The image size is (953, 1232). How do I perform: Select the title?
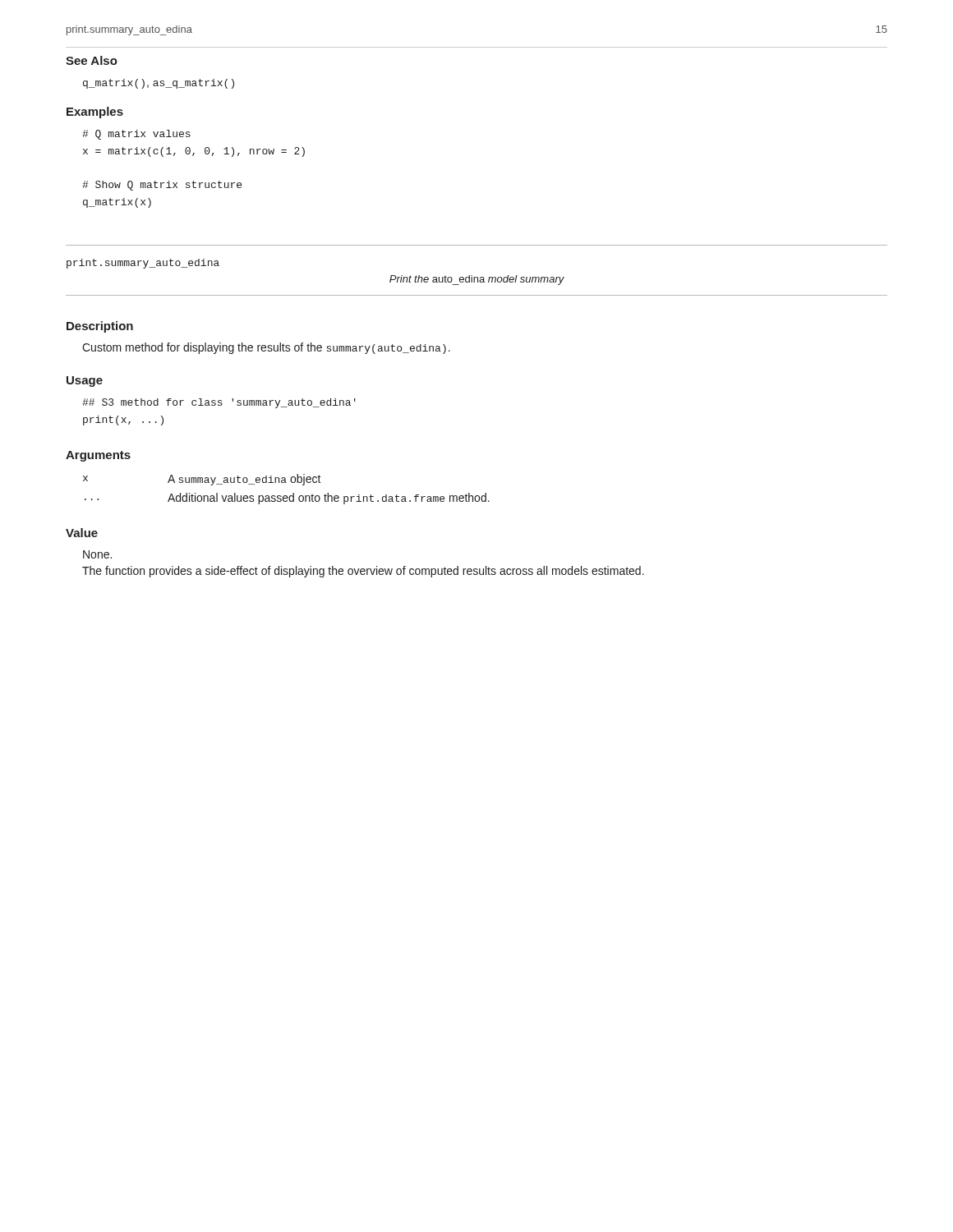point(143,263)
